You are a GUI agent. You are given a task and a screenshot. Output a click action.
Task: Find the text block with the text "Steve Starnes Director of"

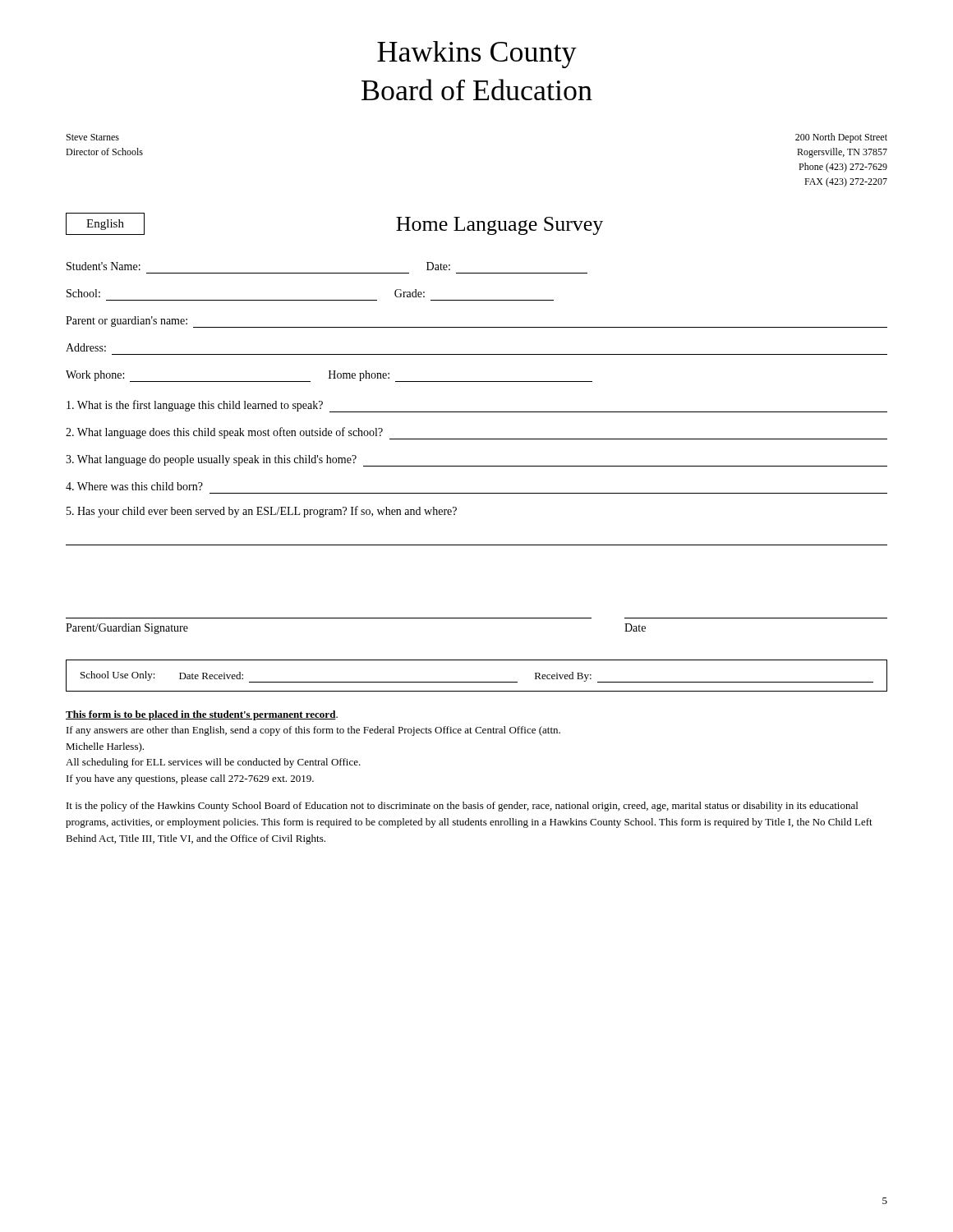tap(104, 144)
